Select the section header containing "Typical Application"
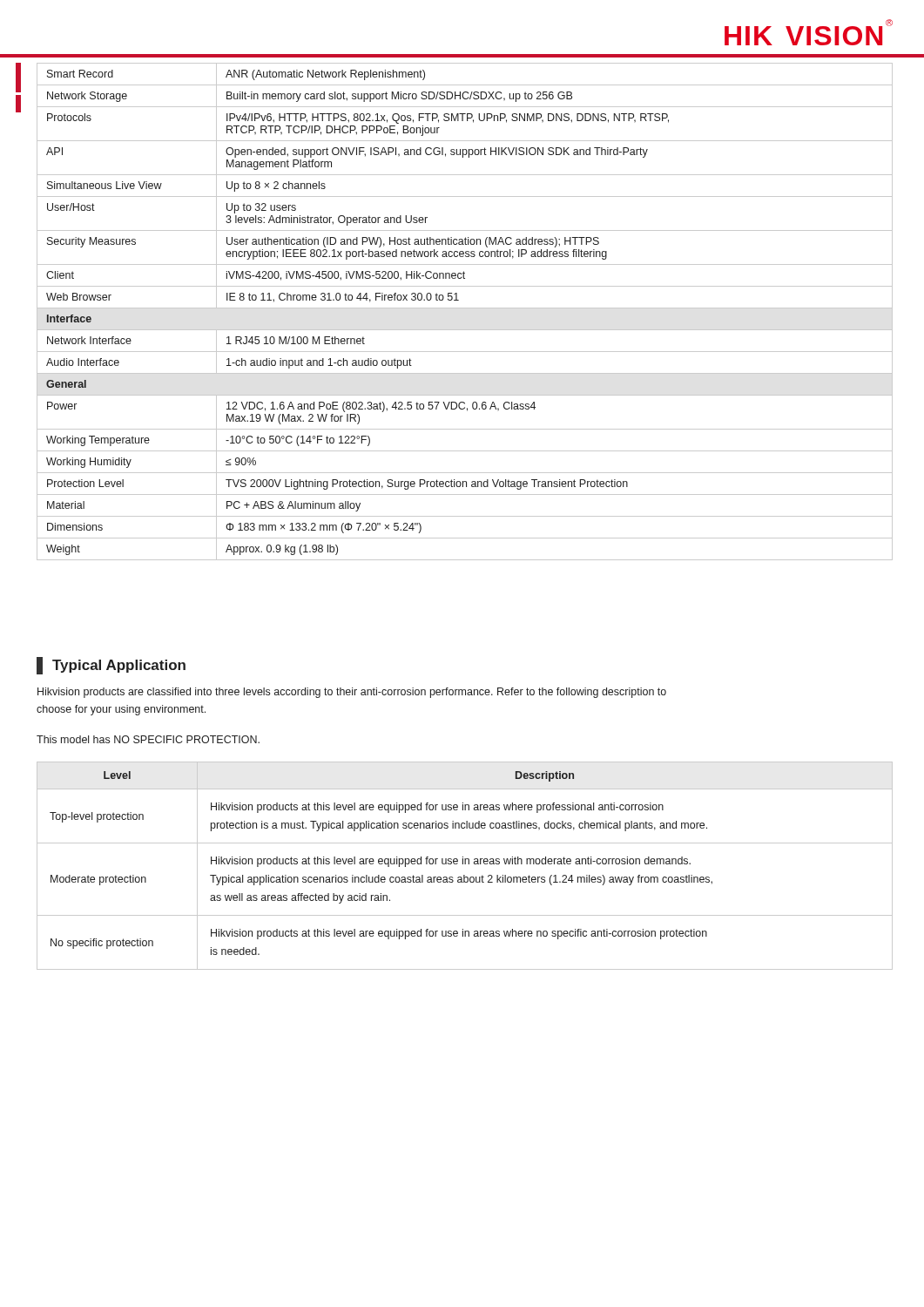 (111, 666)
